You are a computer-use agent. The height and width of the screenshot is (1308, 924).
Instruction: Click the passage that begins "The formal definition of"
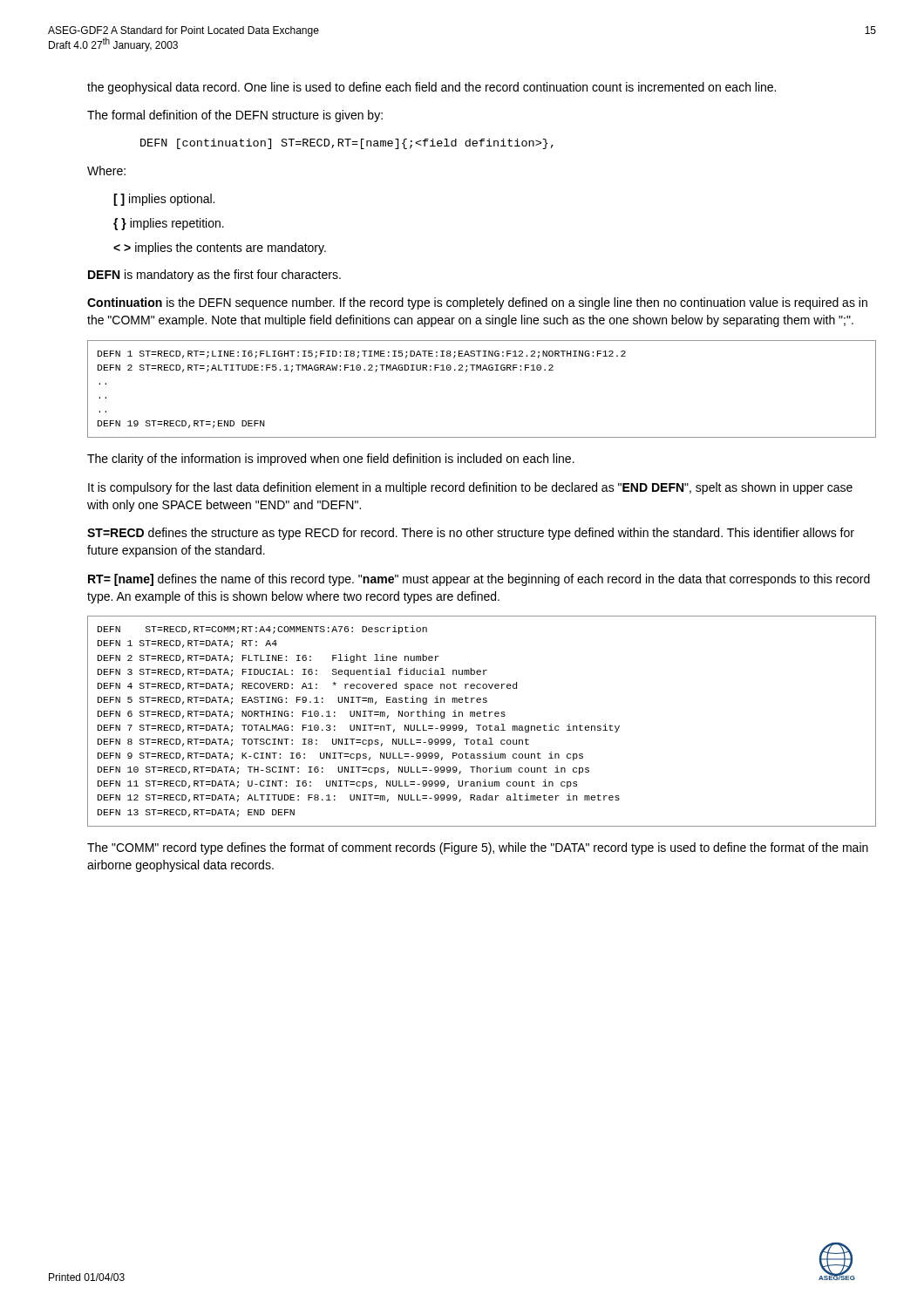pyautogui.click(x=235, y=116)
